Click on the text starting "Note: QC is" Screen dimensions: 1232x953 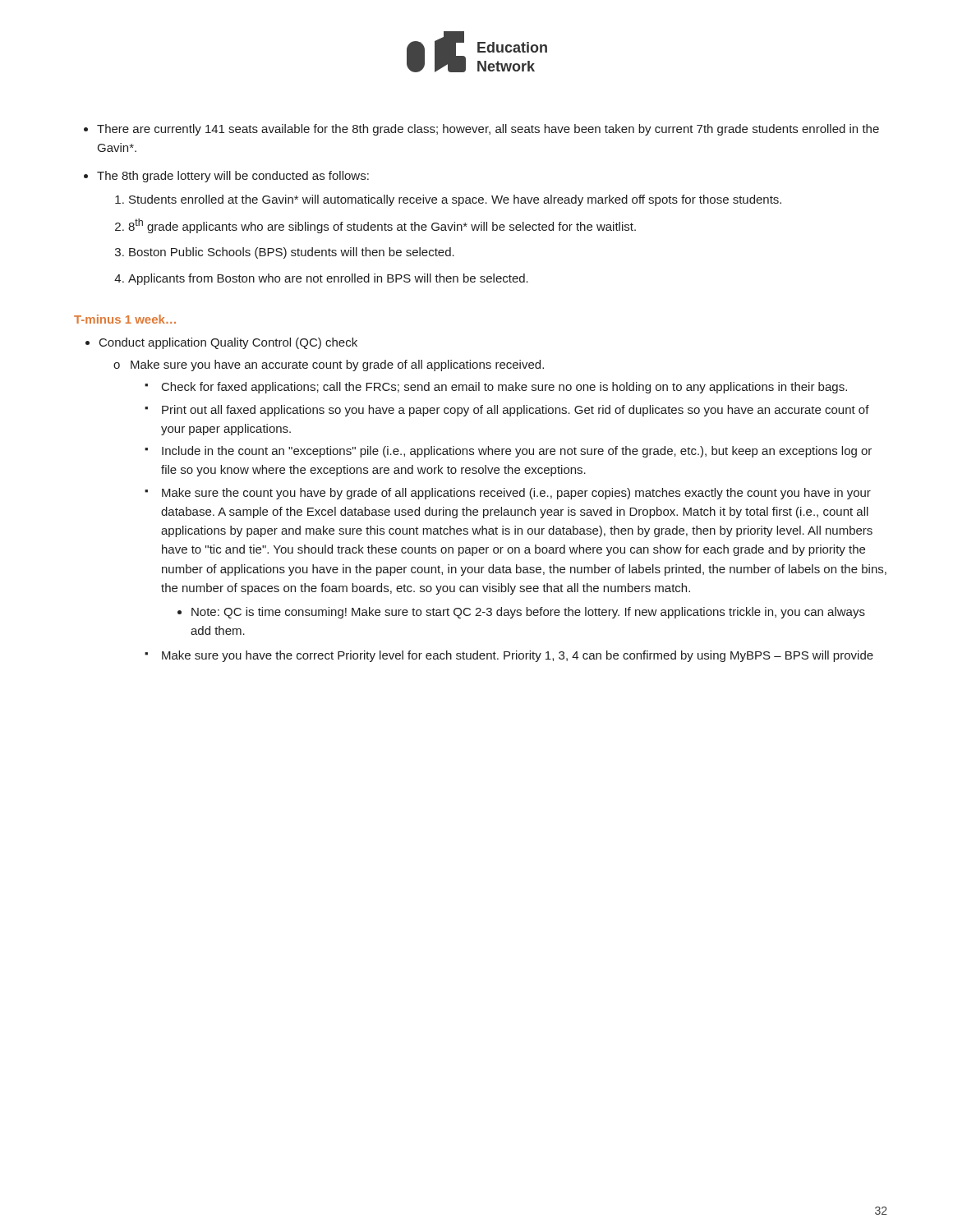click(528, 621)
